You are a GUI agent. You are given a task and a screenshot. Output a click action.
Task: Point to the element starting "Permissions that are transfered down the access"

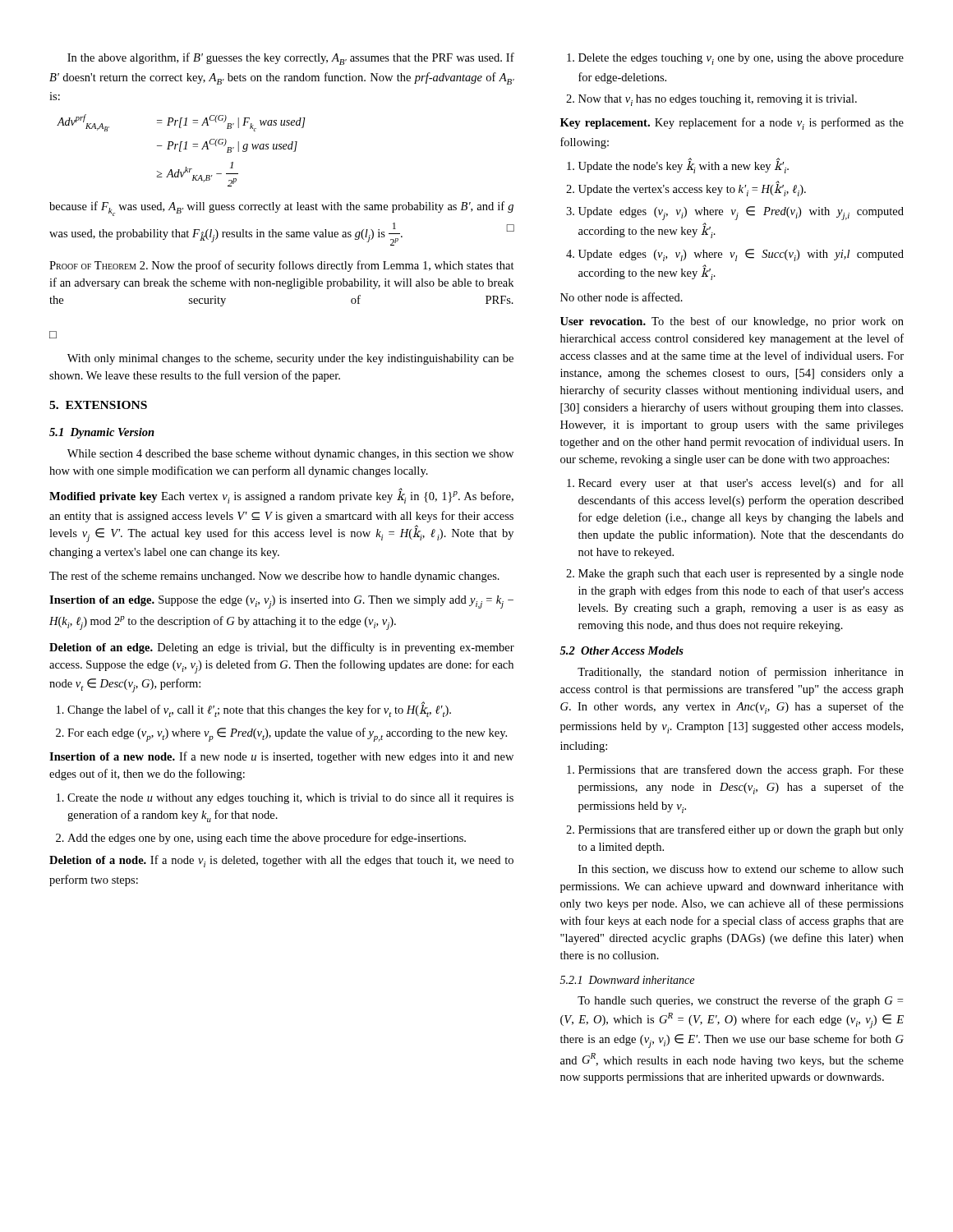pos(741,789)
